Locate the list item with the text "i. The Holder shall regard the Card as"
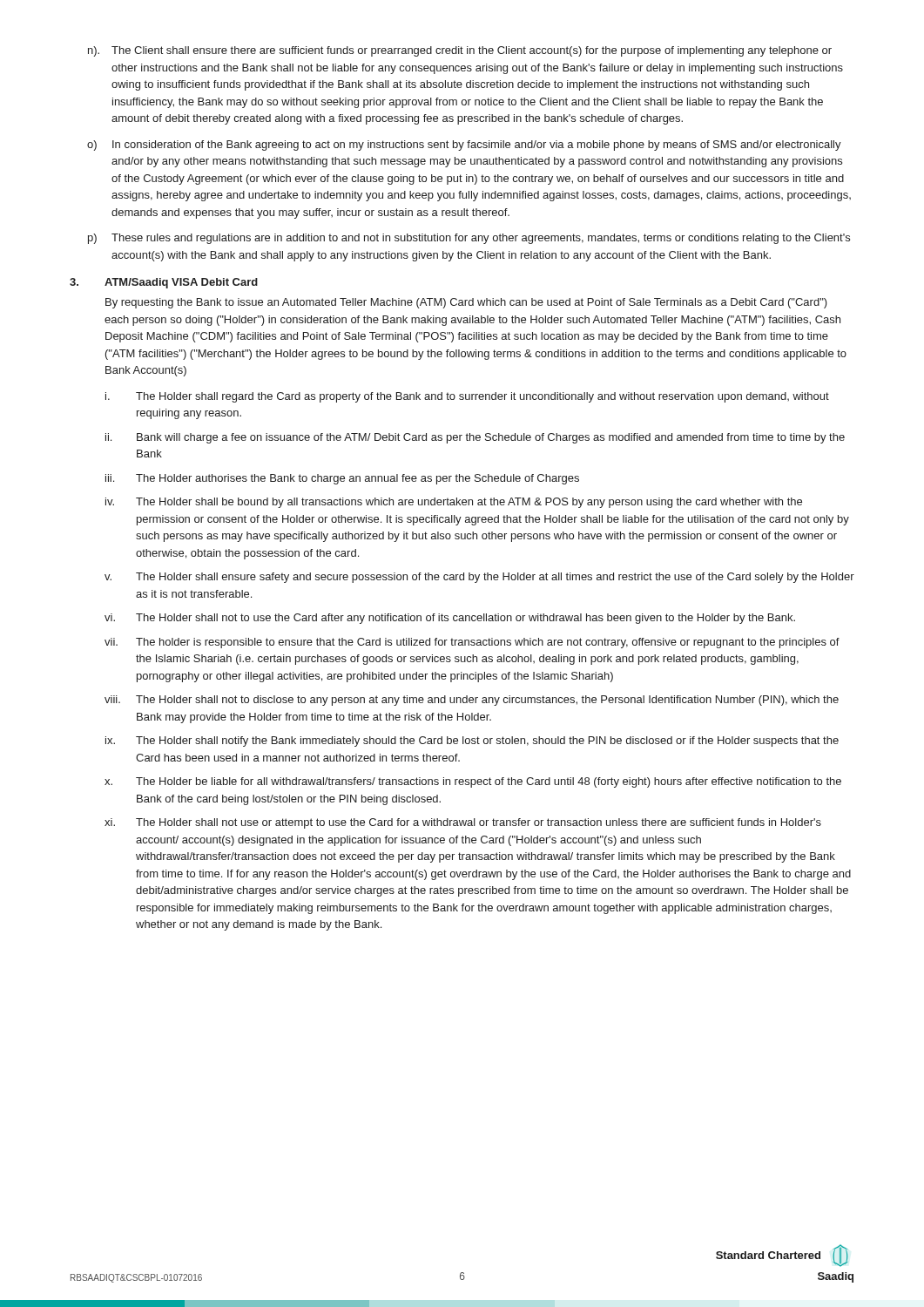 [479, 404]
